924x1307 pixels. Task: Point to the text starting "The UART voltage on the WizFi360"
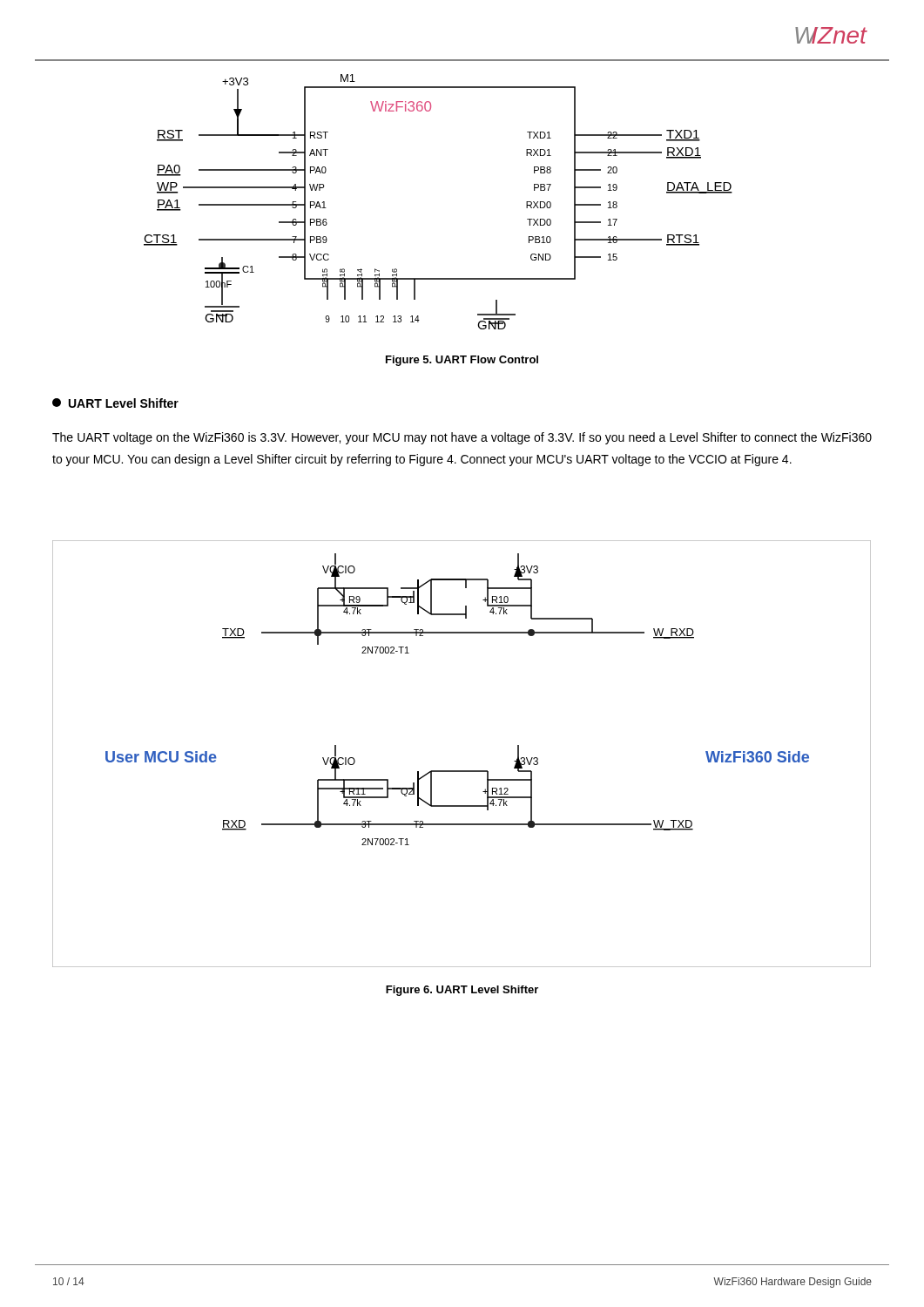462,448
